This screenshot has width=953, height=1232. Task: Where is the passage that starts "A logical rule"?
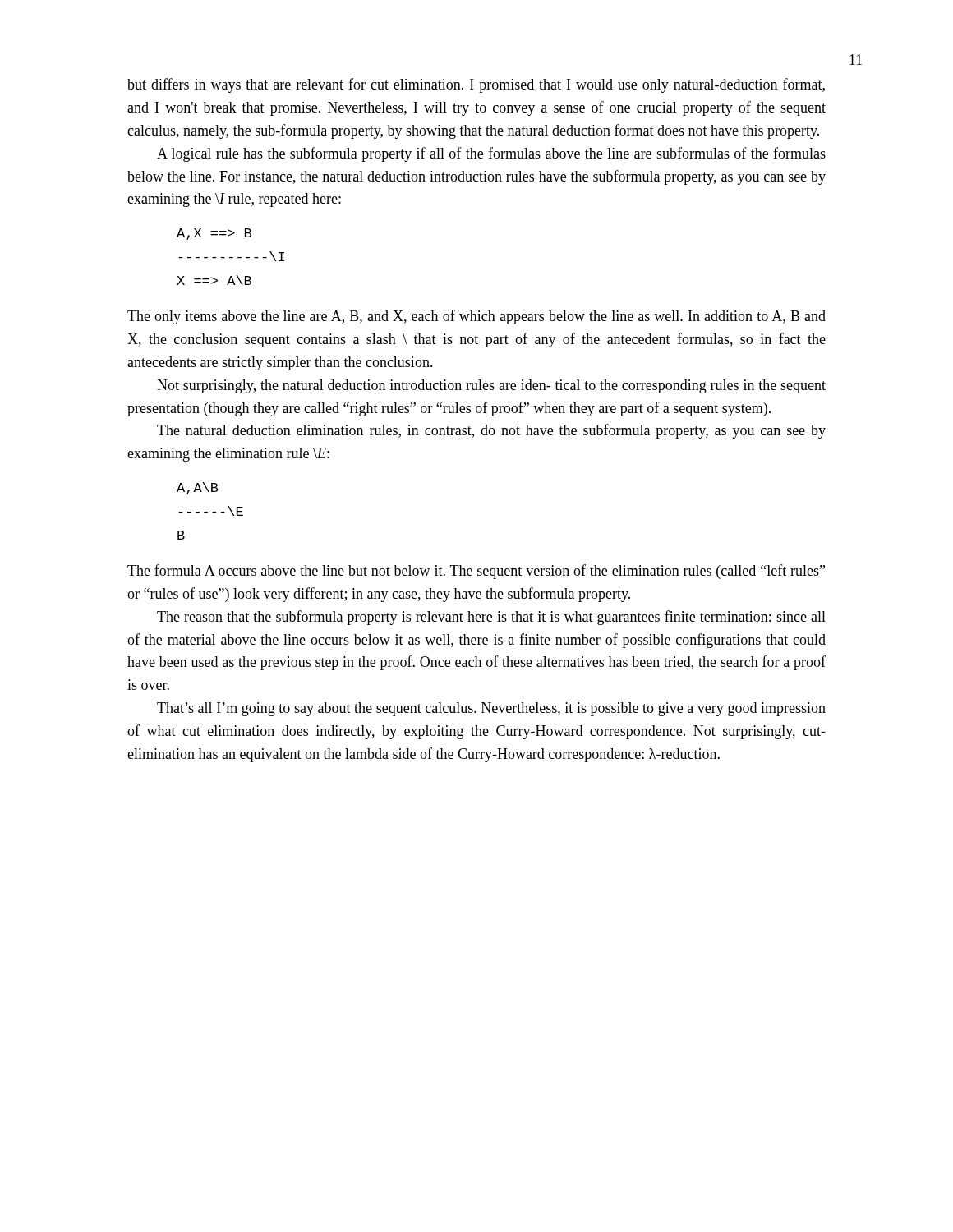click(x=476, y=177)
